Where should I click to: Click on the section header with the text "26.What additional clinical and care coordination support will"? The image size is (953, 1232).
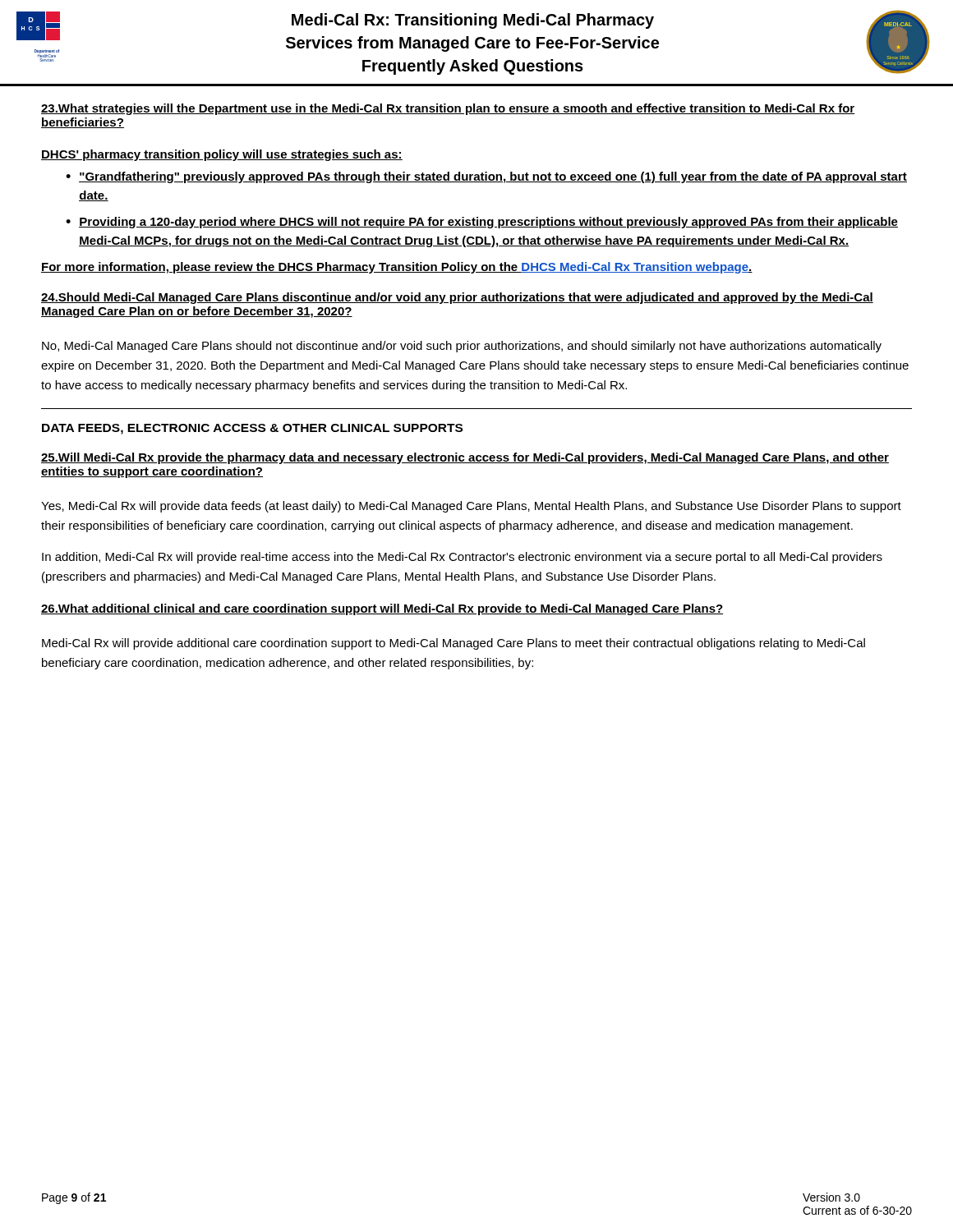tap(476, 608)
